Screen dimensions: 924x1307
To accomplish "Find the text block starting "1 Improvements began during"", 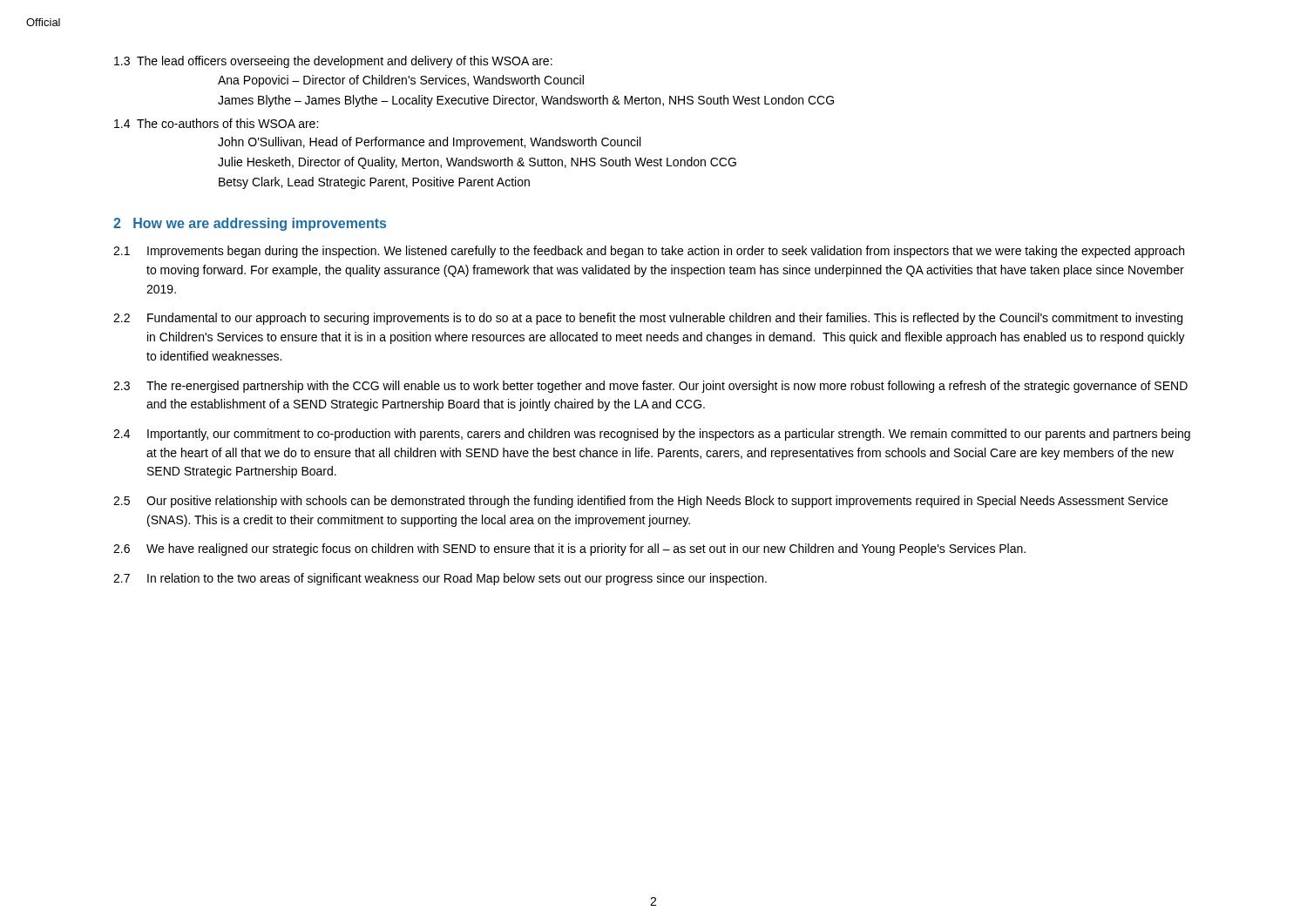I will (654, 271).
